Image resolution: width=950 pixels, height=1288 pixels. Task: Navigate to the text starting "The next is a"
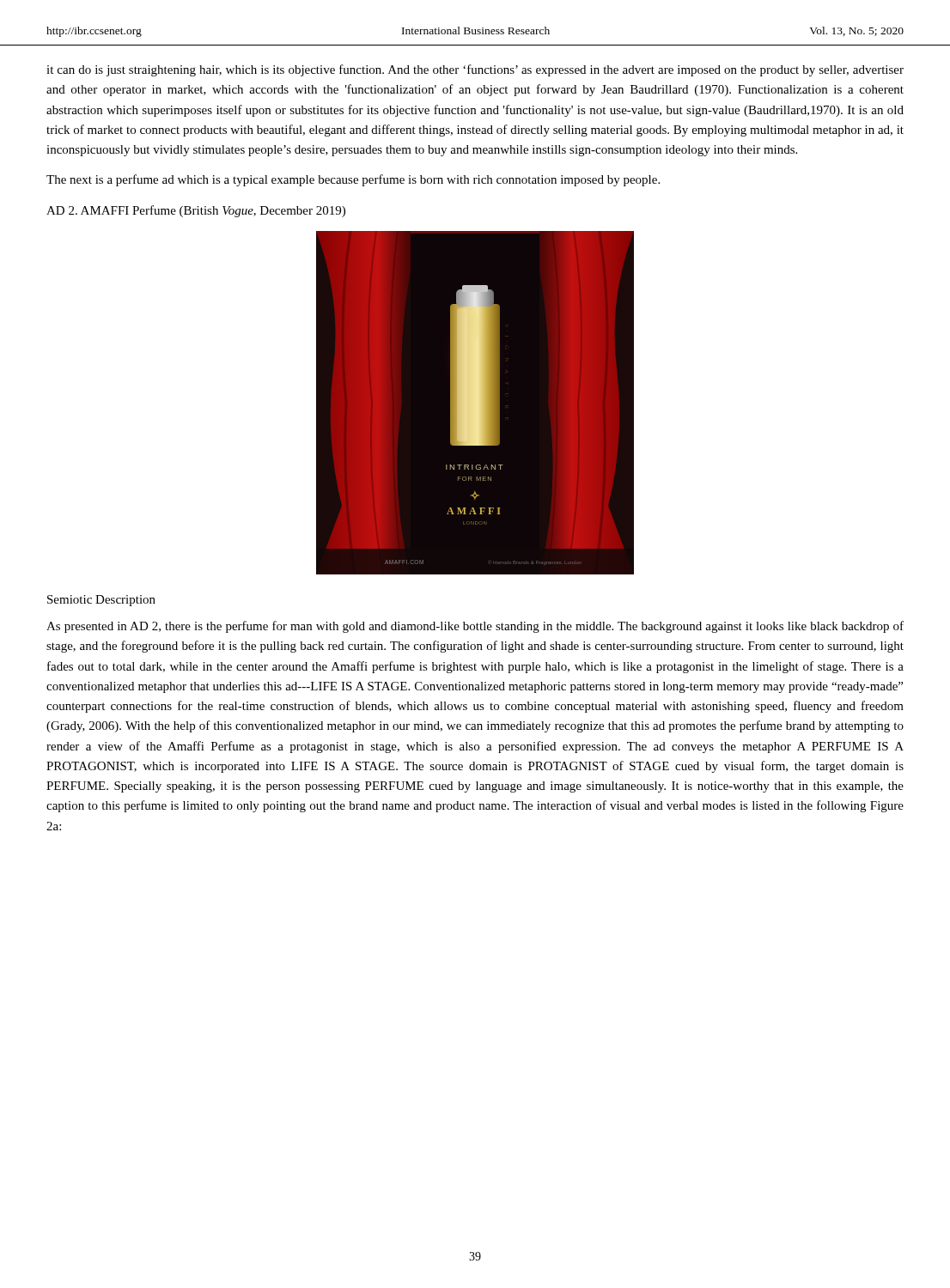[475, 180]
